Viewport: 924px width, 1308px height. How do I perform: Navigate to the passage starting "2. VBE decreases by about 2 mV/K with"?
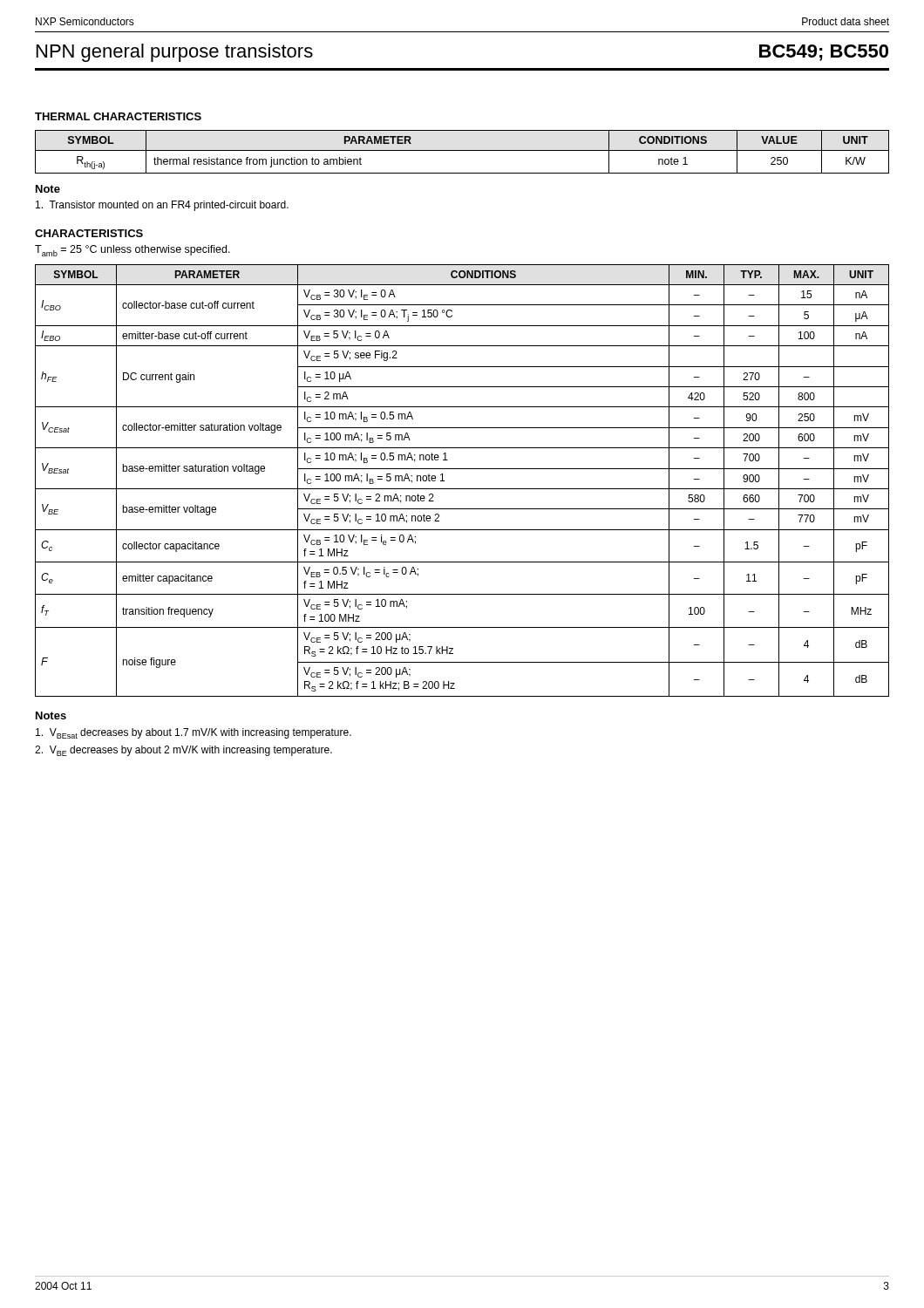(x=184, y=751)
